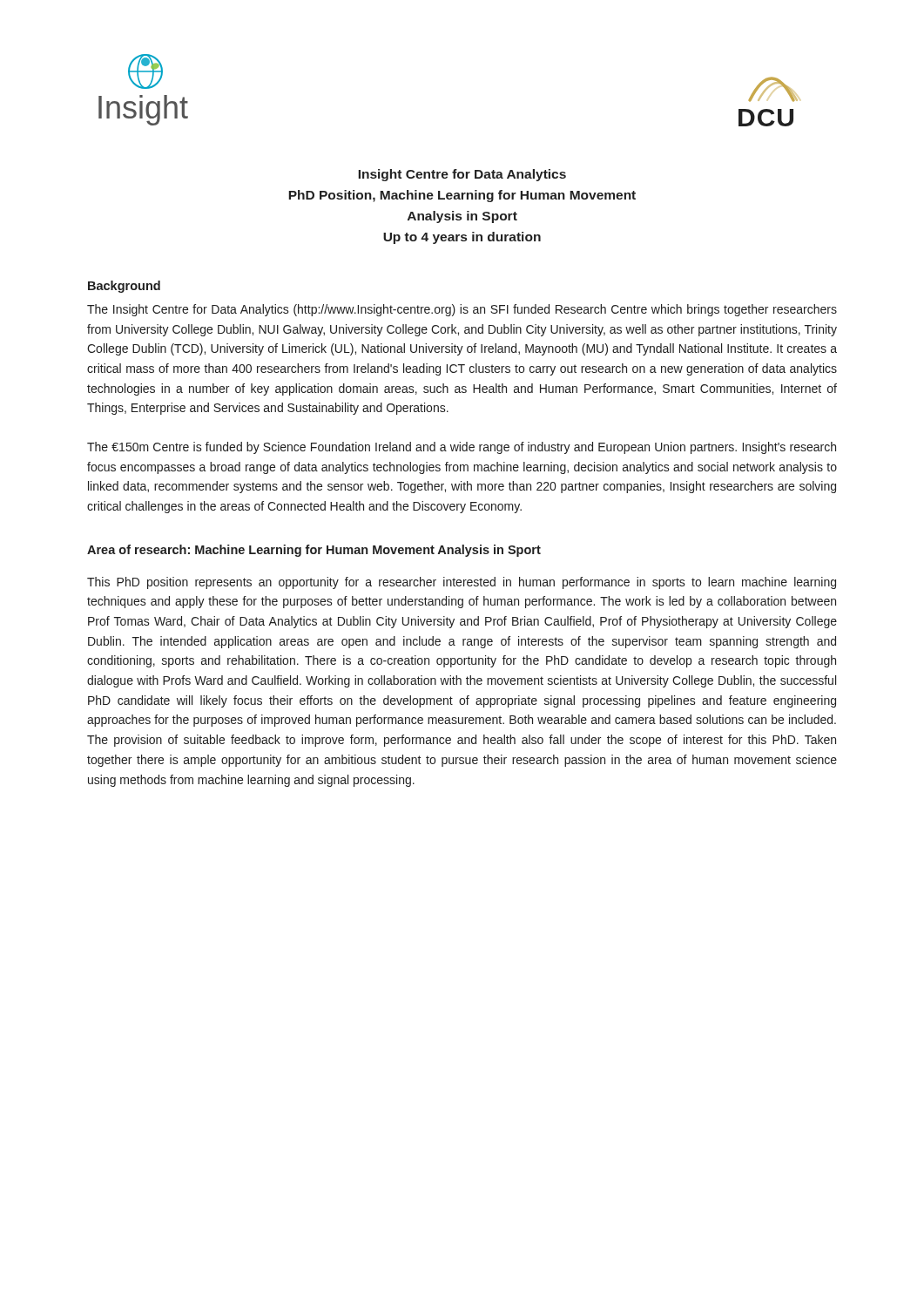Locate the element starting "The Insight Centre for Data Analytics (http://www.Insight-centre.org) is"
This screenshot has height=1307, width=924.
[462, 359]
